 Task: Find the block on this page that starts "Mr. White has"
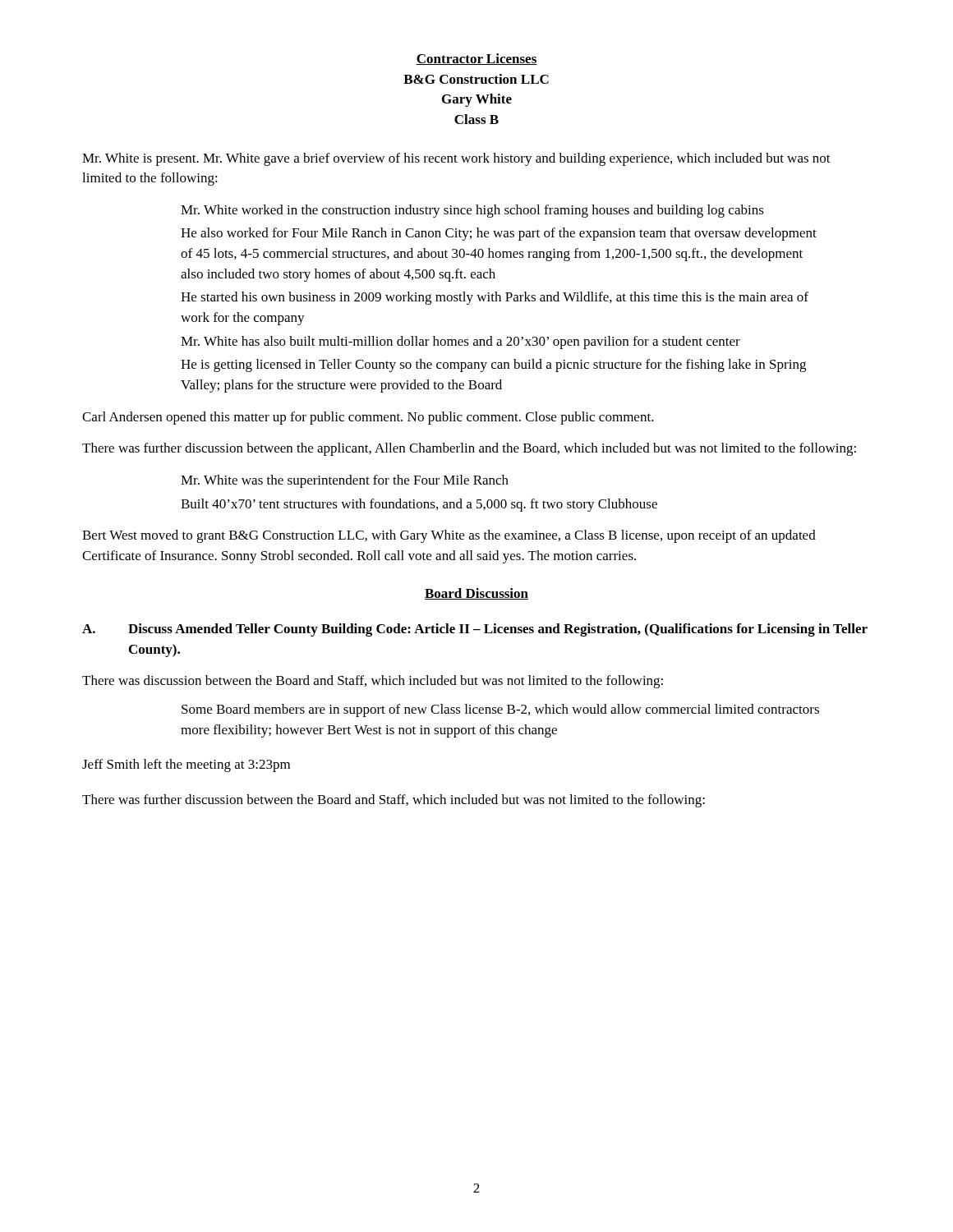(x=460, y=341)
